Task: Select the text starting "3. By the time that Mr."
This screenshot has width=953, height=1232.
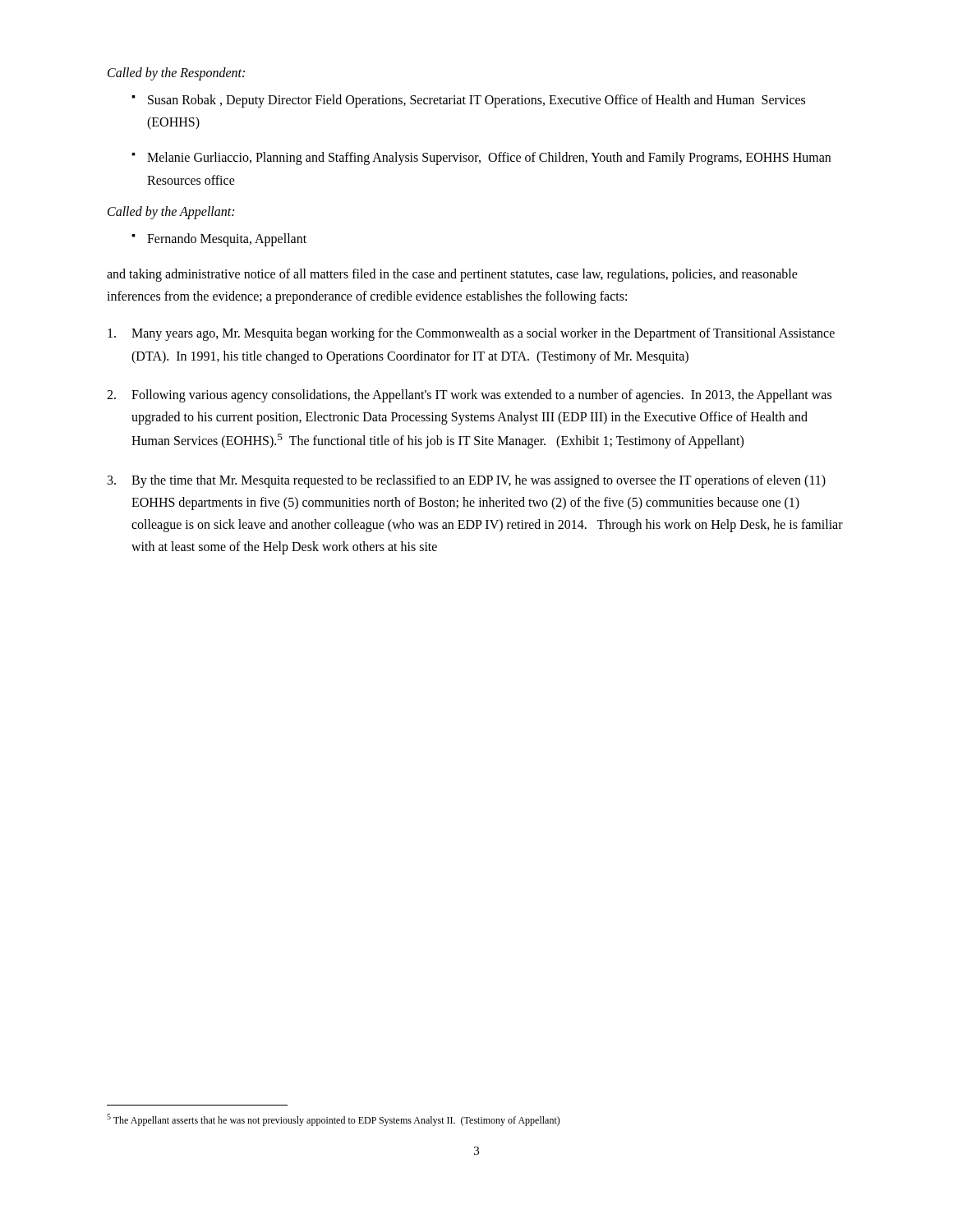Action: pyautogui.click(x=476, y=513)
